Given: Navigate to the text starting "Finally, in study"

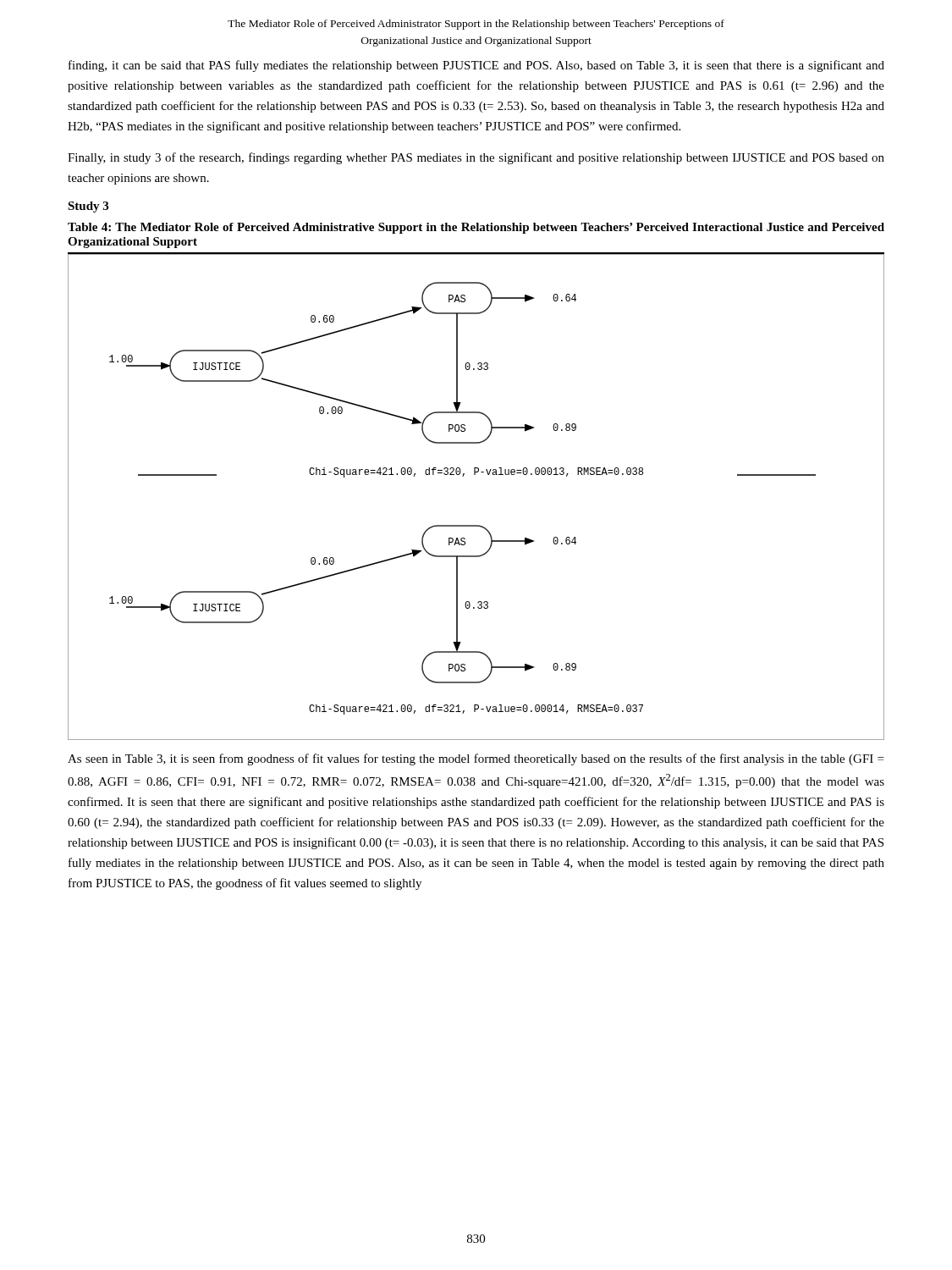Looking at the screenshot, I should tap(476, 168).
